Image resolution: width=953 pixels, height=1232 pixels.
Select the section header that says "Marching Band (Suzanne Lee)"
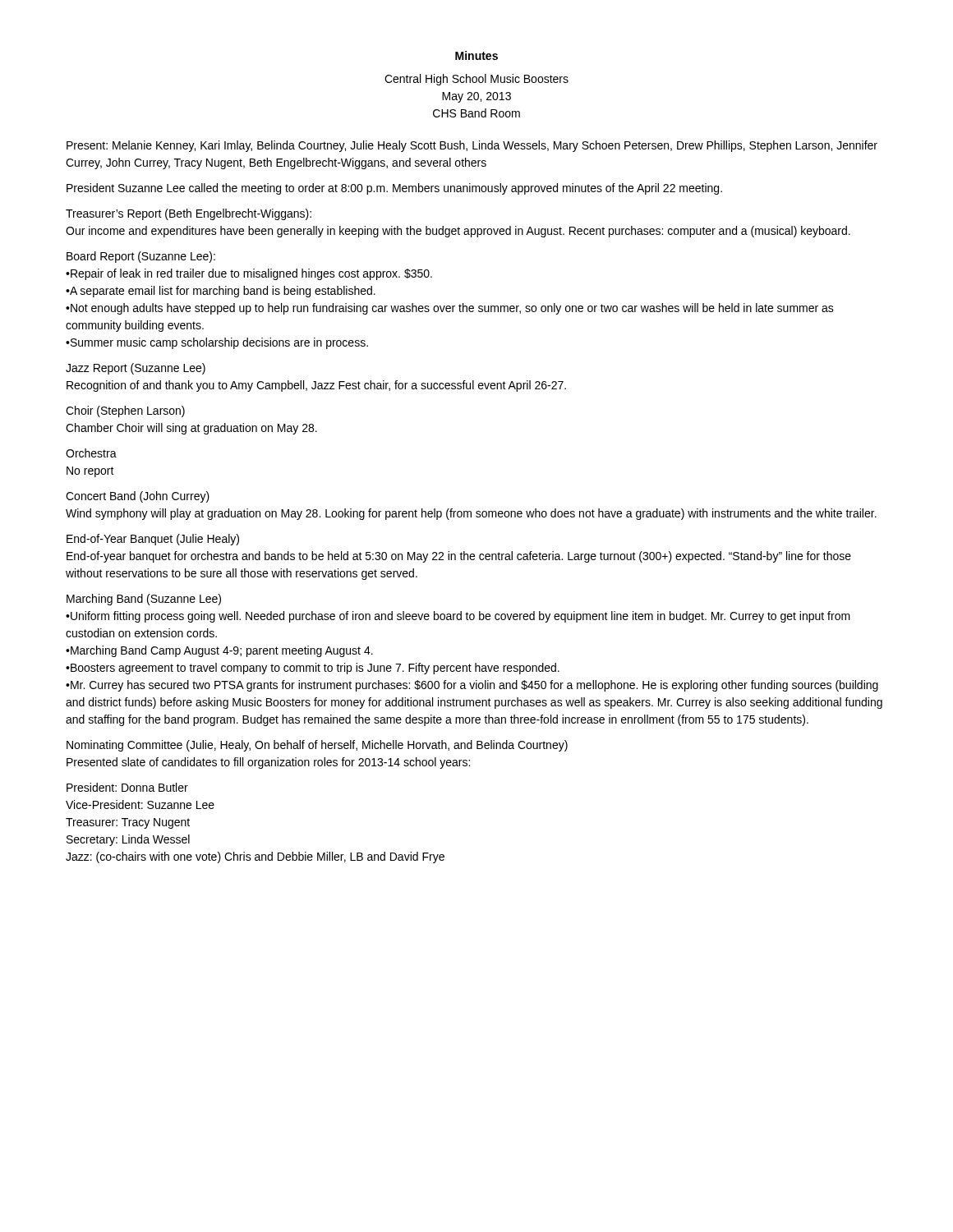[x=144, y=599]
